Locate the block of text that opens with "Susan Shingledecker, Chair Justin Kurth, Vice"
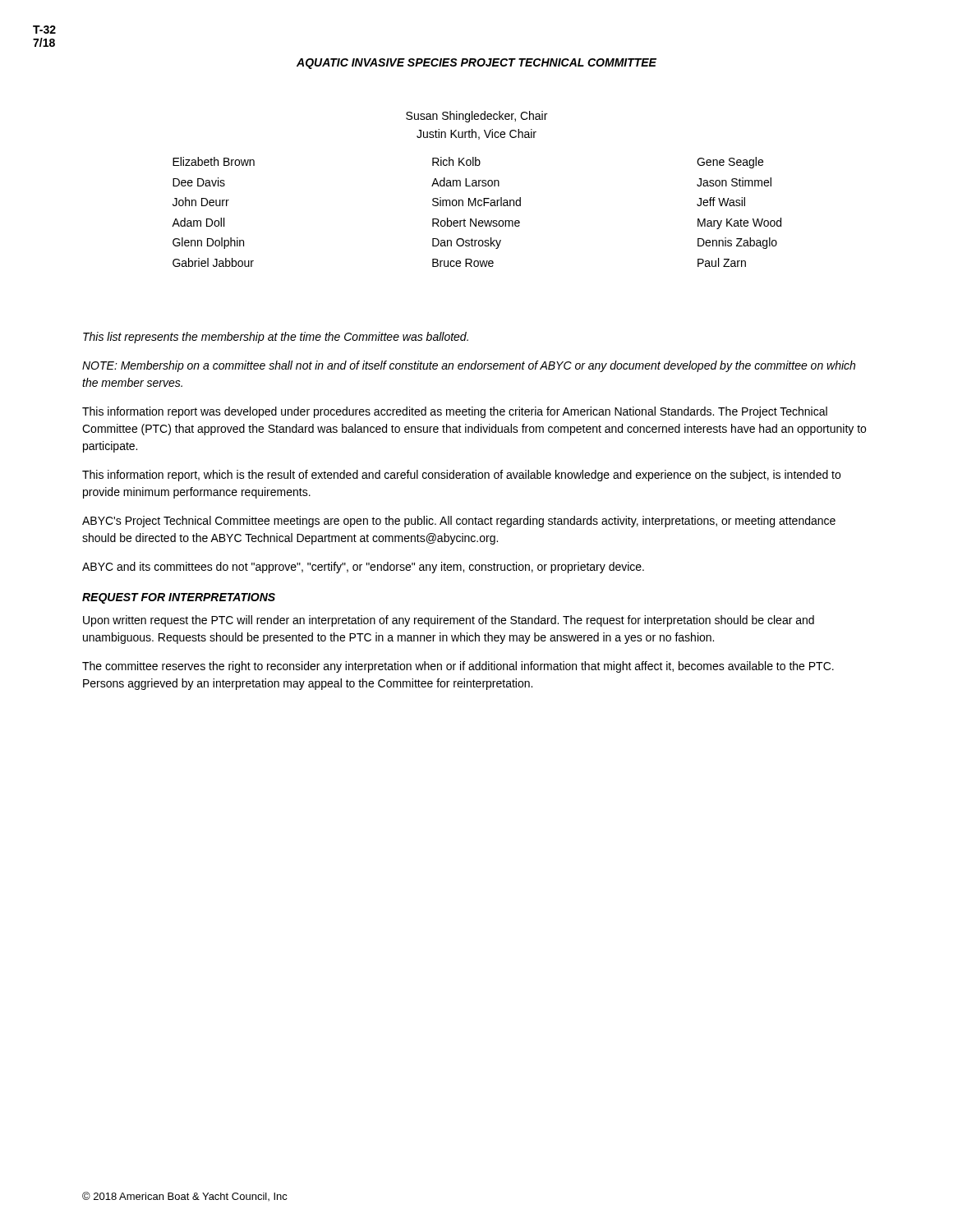Screen dimensions: 1232x953 click(476, 125)
